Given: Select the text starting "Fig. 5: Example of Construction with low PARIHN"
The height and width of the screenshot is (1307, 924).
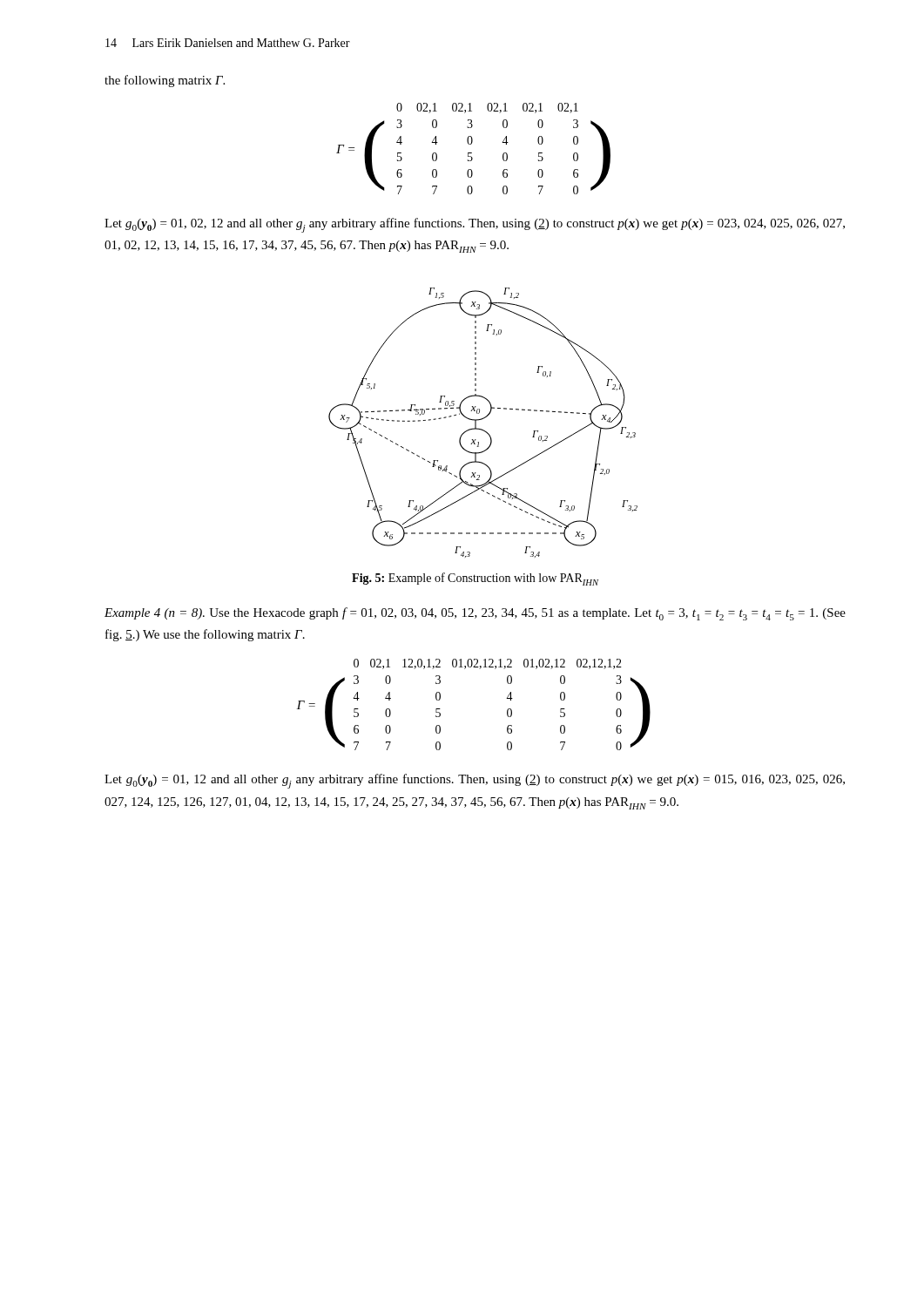Looking at the screenshot, I should click(475, 579).
